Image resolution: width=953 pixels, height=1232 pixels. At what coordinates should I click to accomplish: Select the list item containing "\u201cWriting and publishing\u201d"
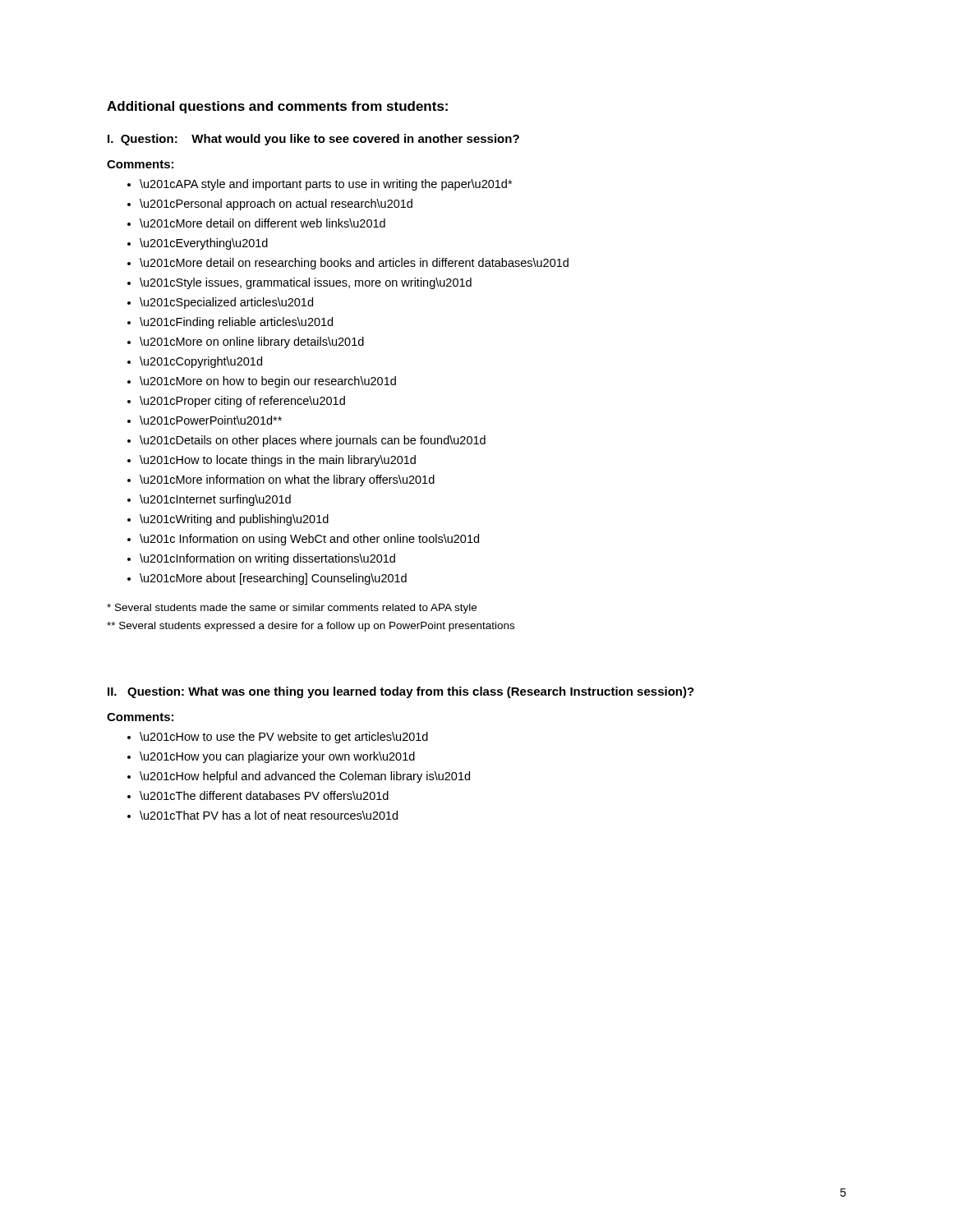point(234,519)
